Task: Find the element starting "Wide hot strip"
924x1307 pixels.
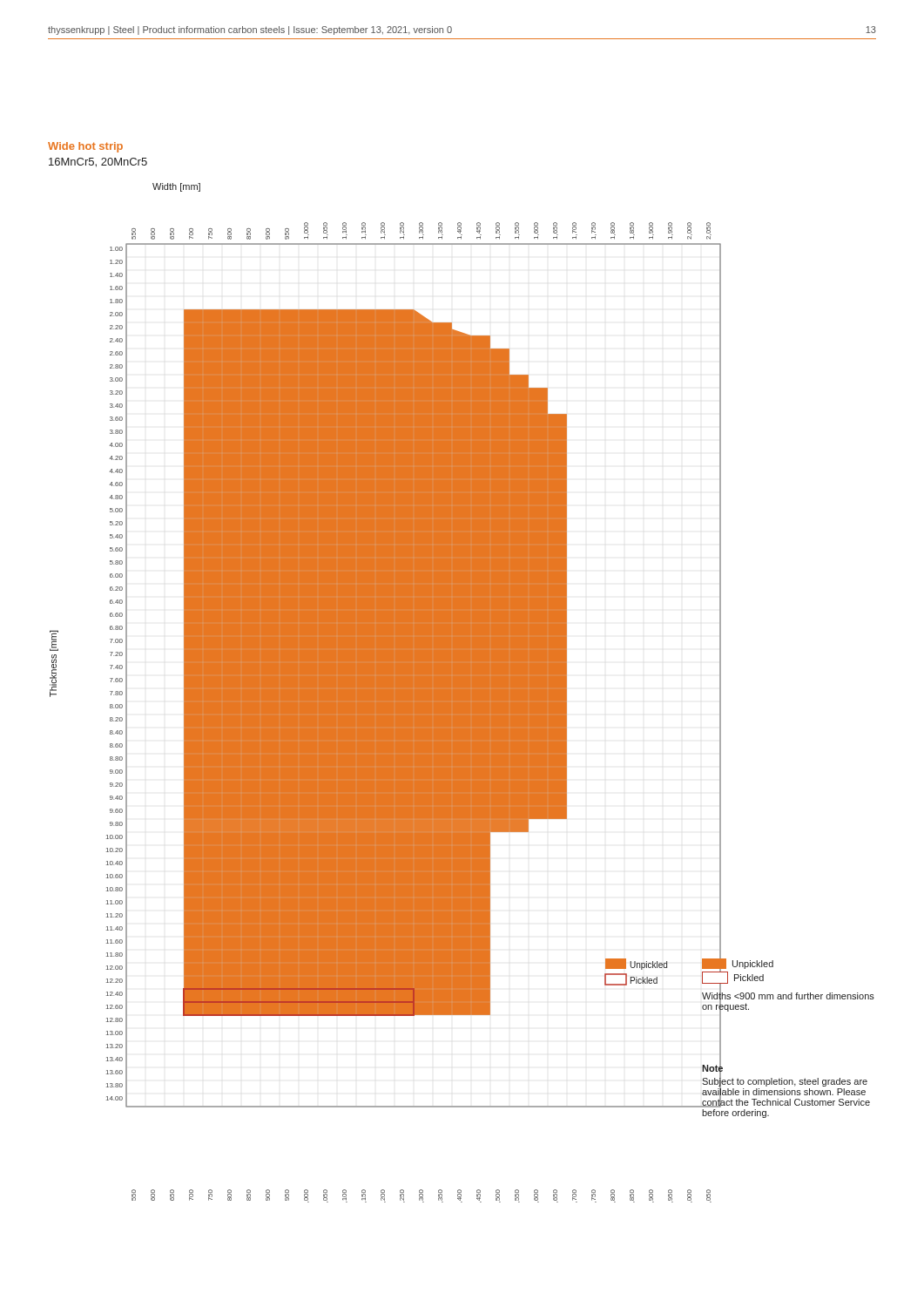Action: click(x=86, y=146)
